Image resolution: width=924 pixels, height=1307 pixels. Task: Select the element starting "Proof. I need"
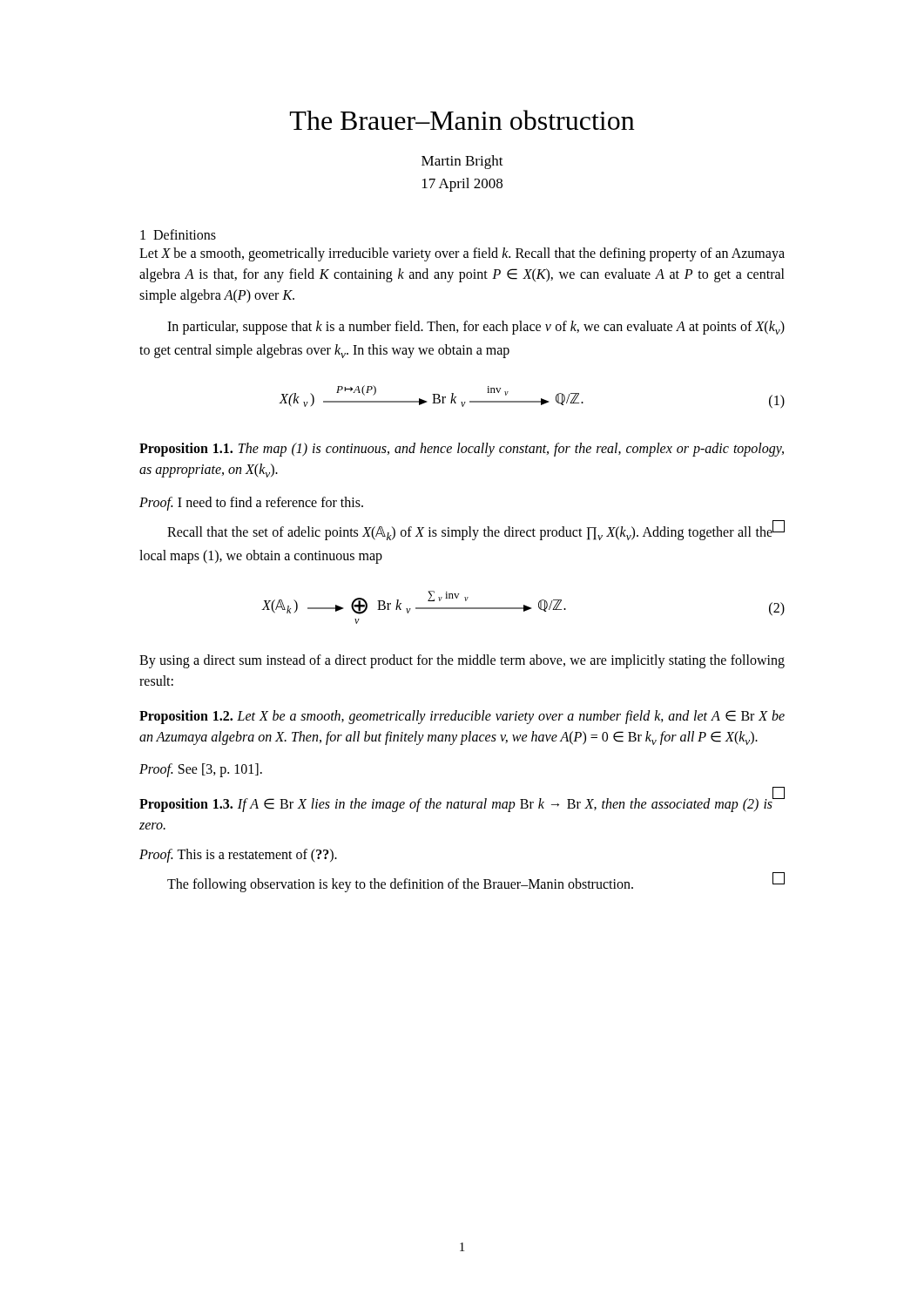click(251, 504)
